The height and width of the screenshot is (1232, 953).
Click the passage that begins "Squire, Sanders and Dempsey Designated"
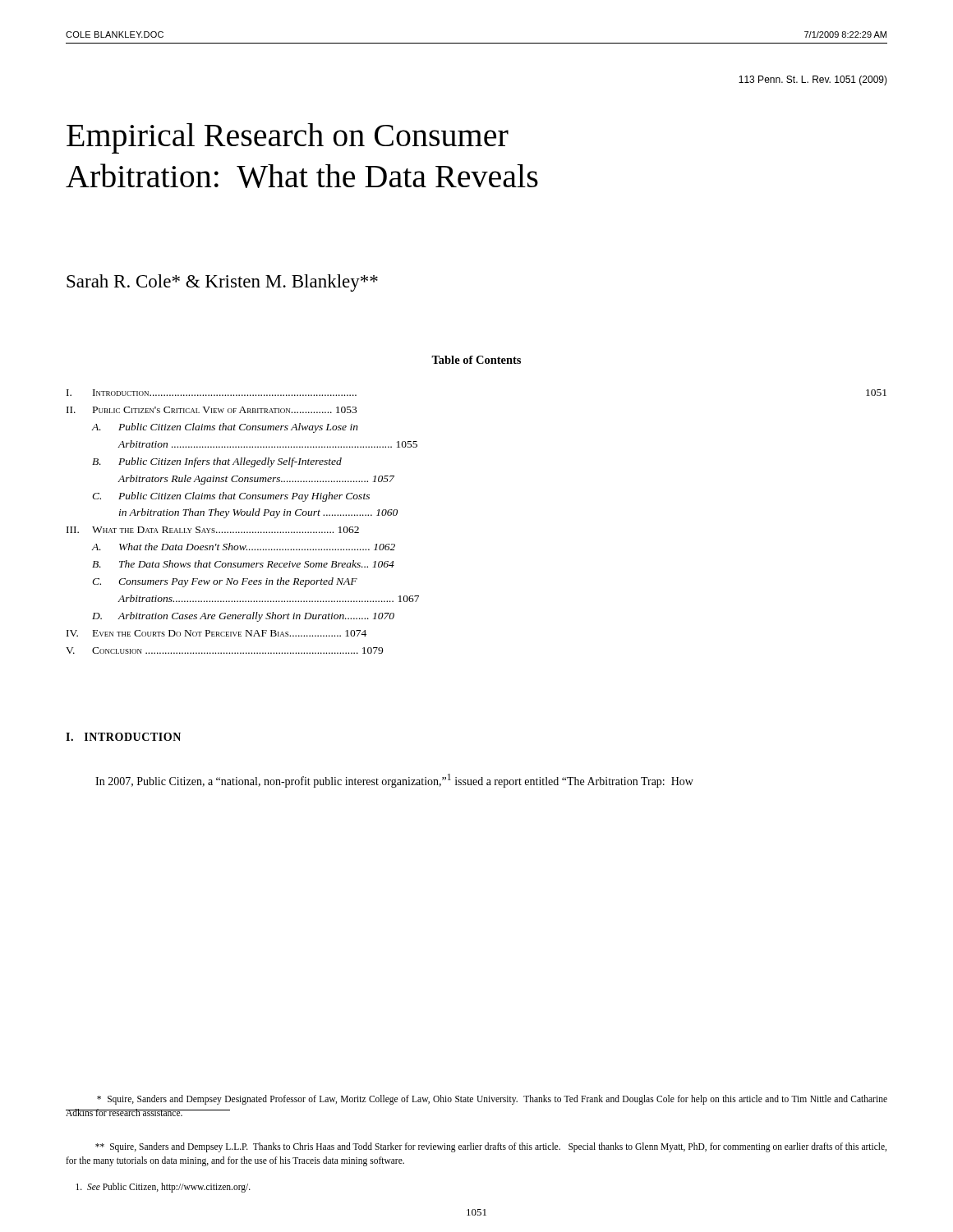476,1106
